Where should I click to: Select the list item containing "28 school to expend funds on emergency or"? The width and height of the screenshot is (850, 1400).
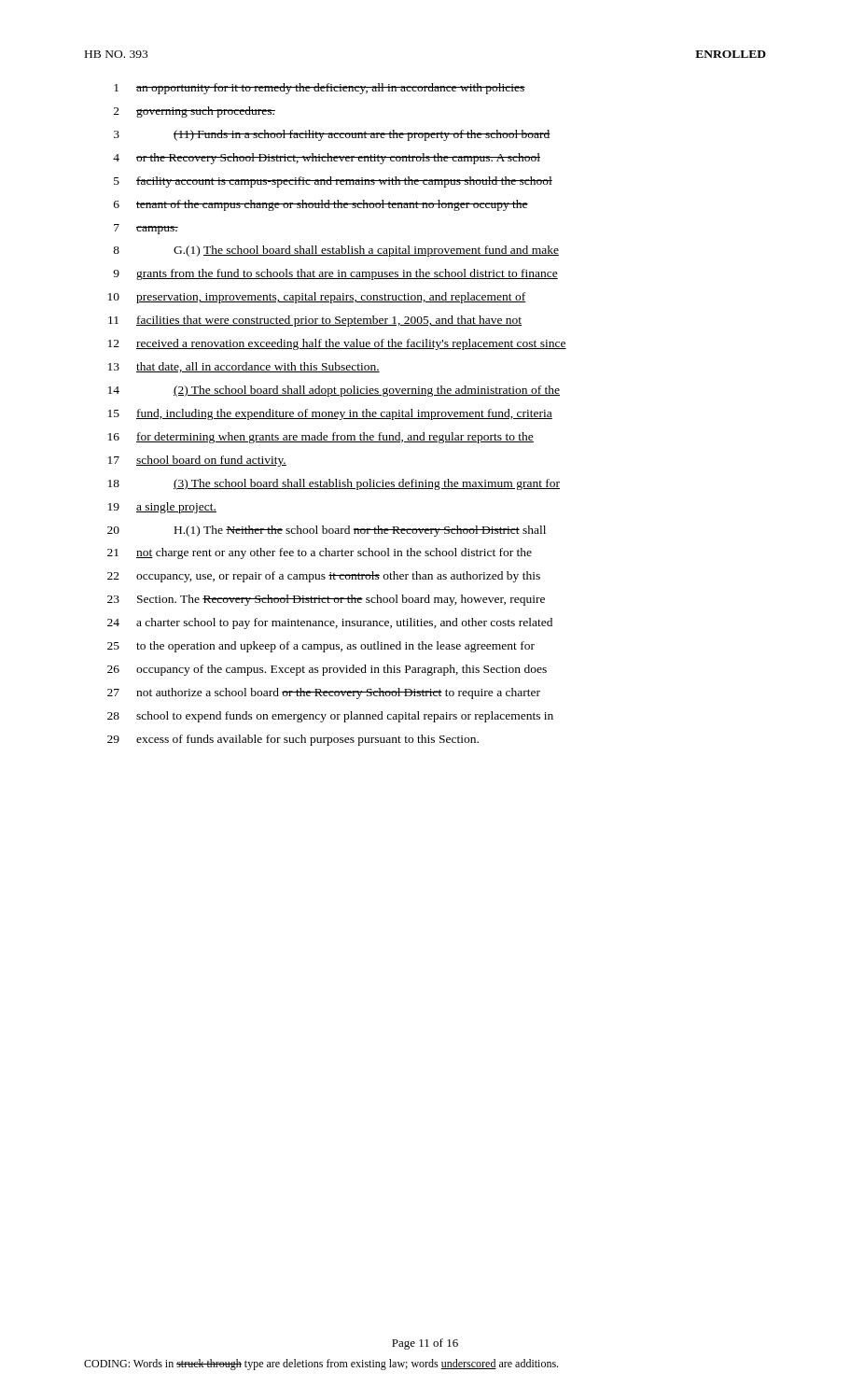425,716
